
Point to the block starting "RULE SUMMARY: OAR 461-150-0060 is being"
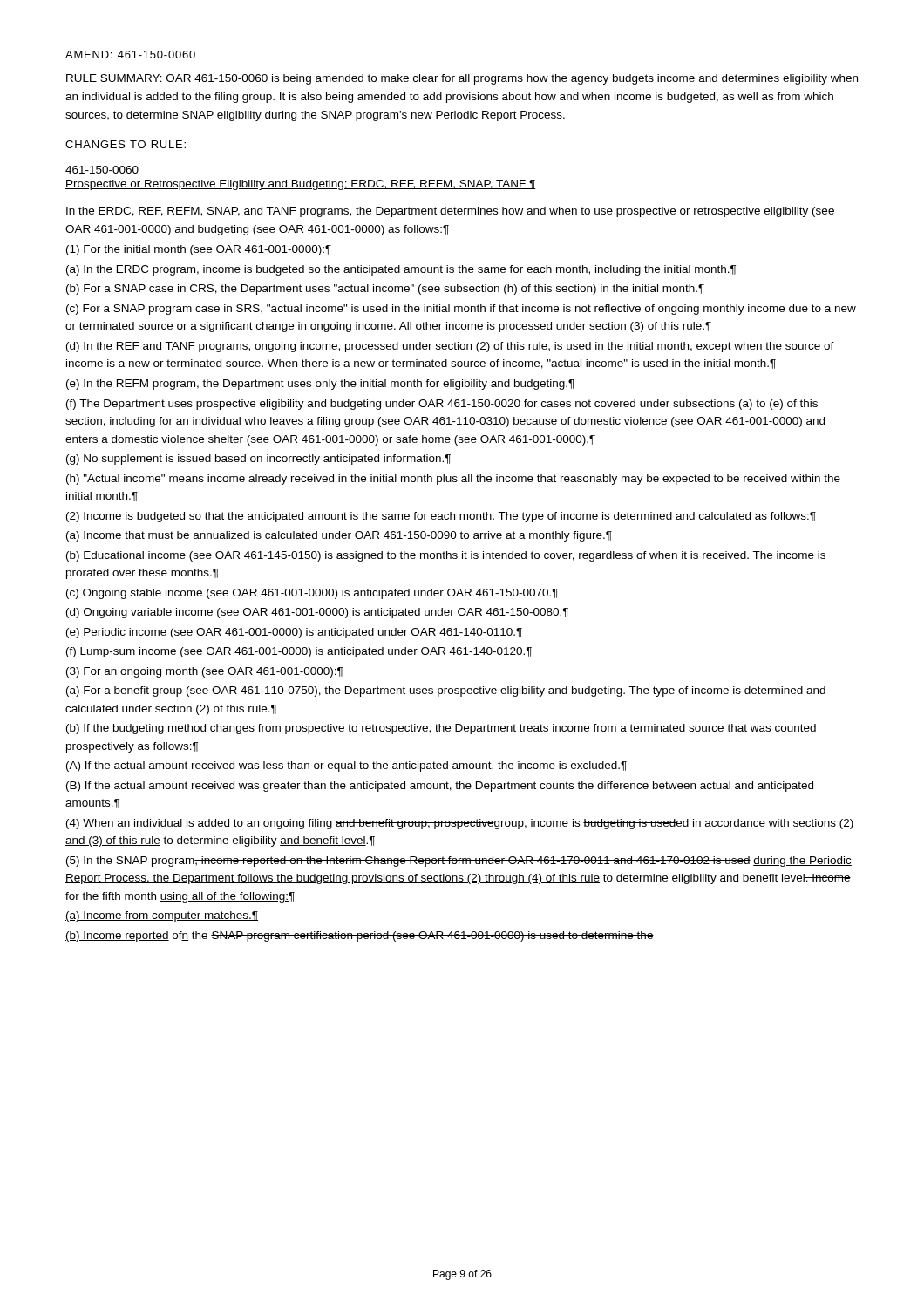click(x=462, y=96)
